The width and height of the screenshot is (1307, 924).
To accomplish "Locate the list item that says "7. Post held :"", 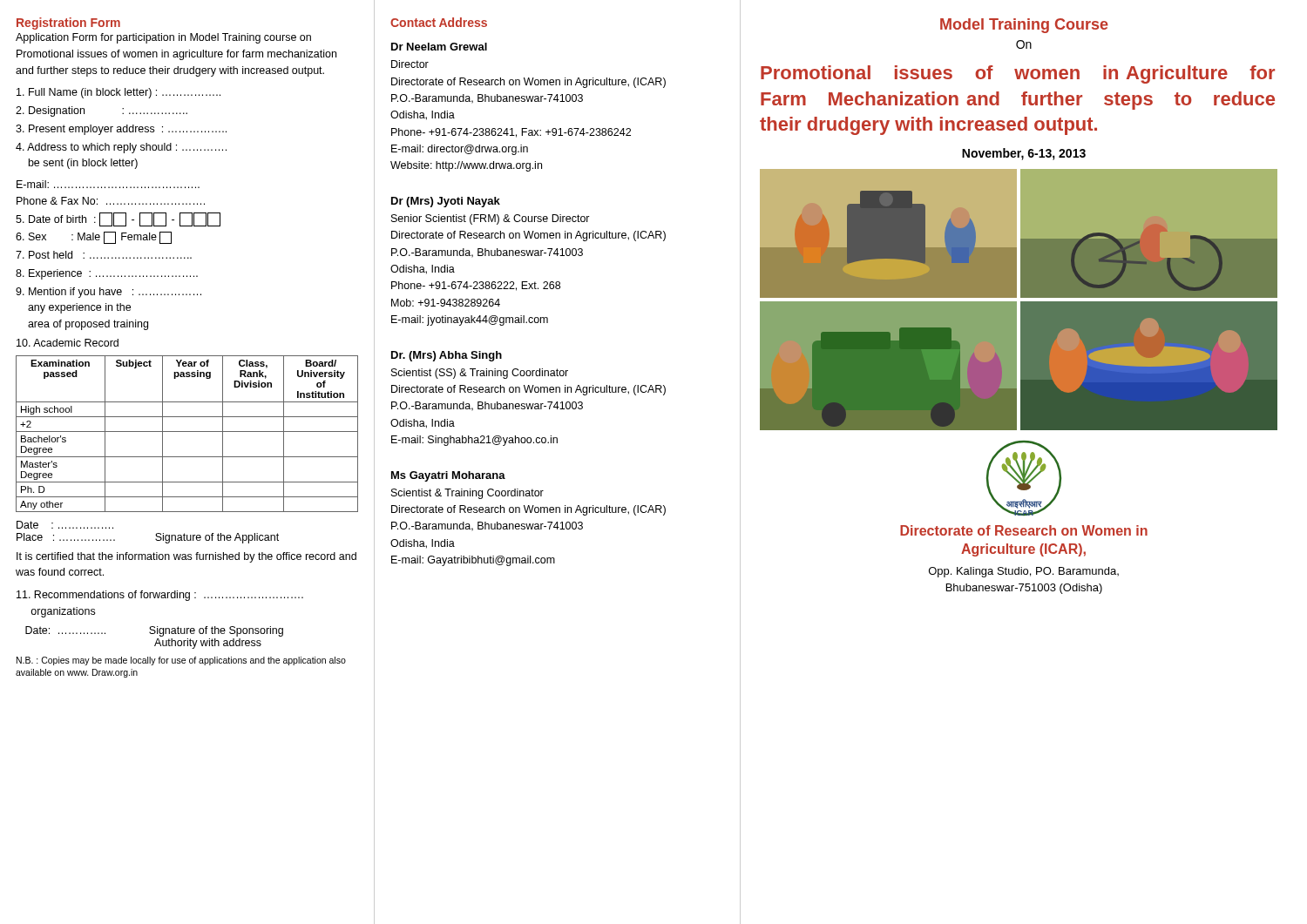I will point(106,255).
